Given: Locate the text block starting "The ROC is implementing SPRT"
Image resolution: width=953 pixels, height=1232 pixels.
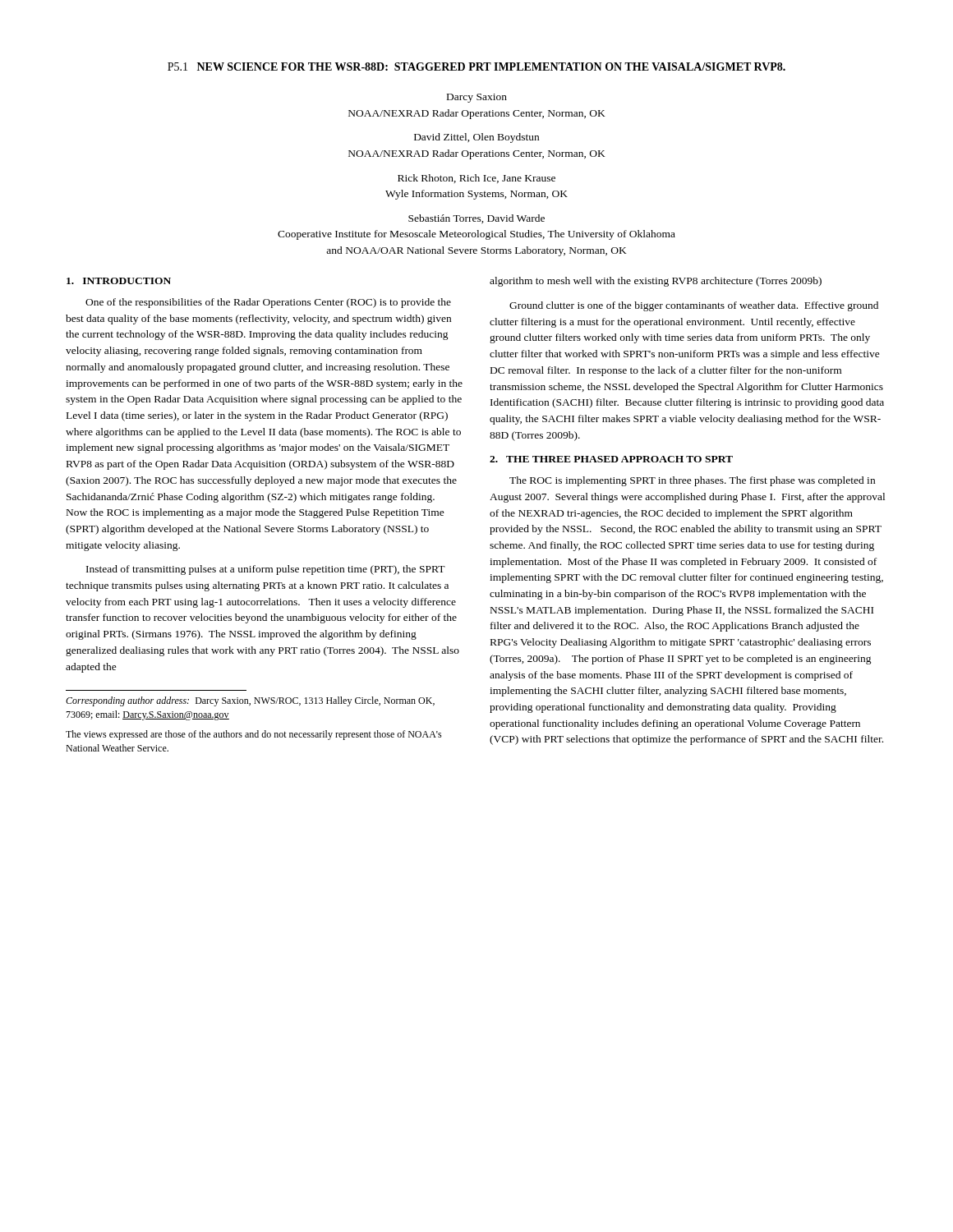Looking at the screenshot, I should coord(688,610).
